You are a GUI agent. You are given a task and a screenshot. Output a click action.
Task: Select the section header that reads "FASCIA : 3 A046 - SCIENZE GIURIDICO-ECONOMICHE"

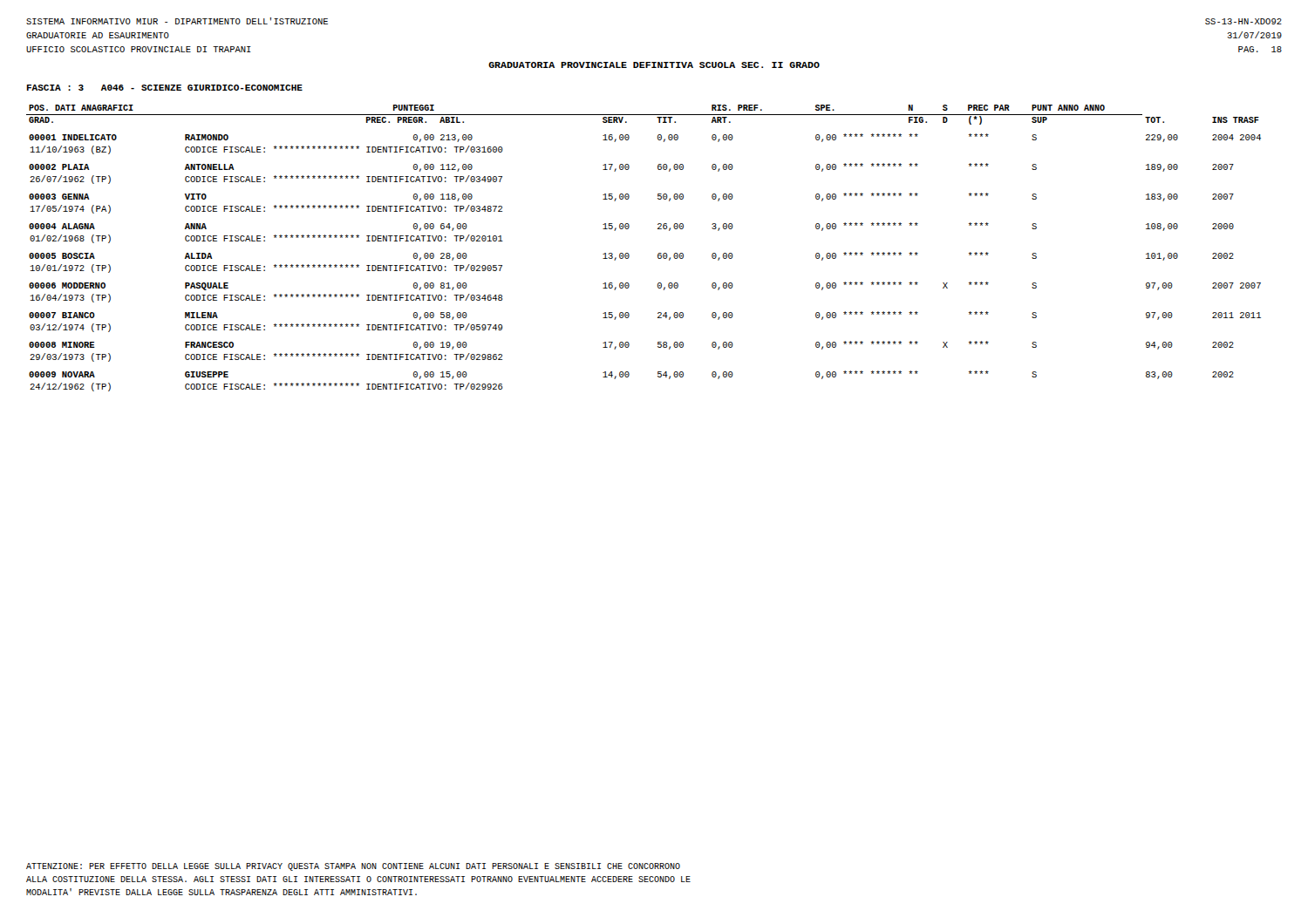click(x=164, y=88)
